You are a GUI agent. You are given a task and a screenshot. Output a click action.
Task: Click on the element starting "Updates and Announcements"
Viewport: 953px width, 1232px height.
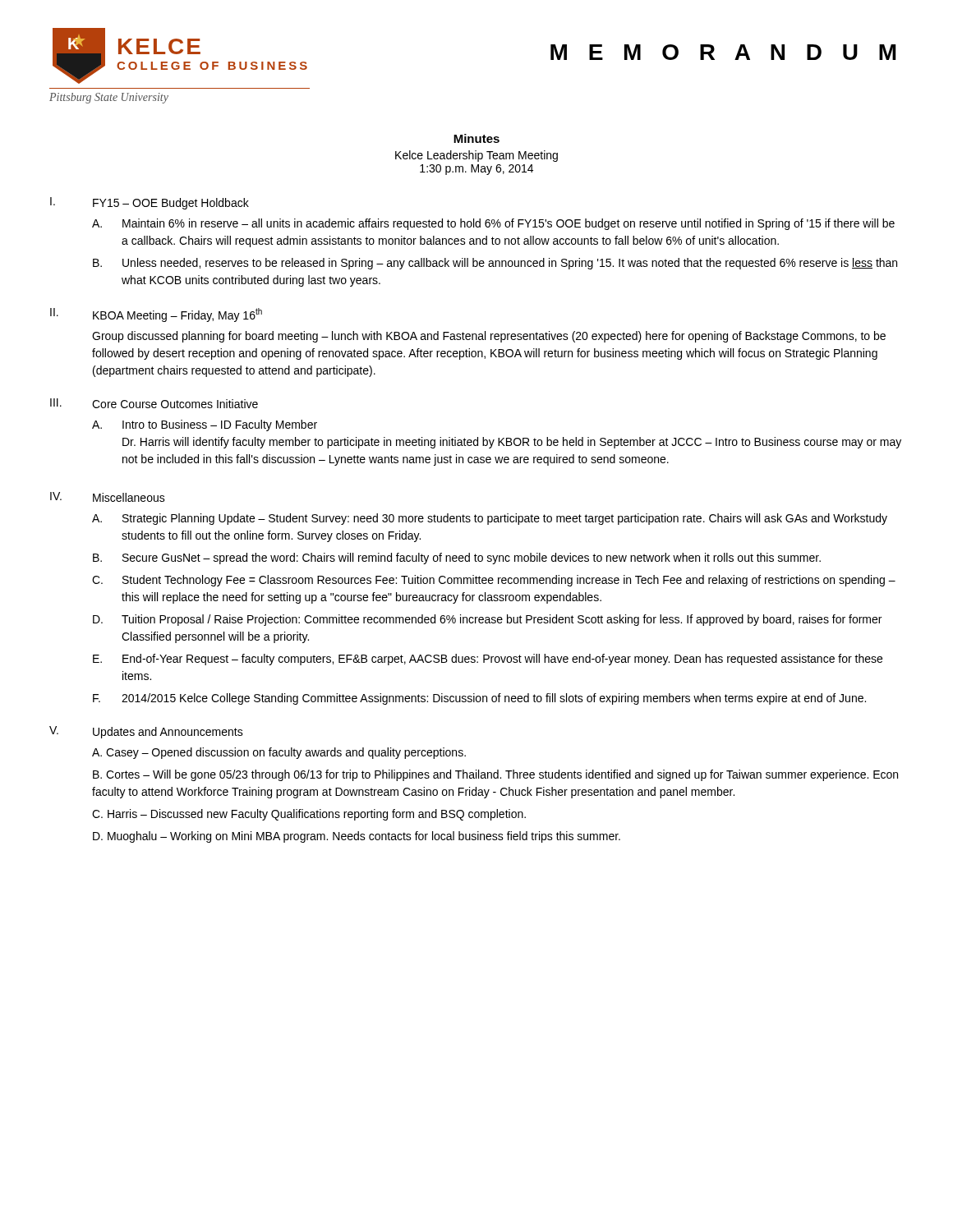167,732
